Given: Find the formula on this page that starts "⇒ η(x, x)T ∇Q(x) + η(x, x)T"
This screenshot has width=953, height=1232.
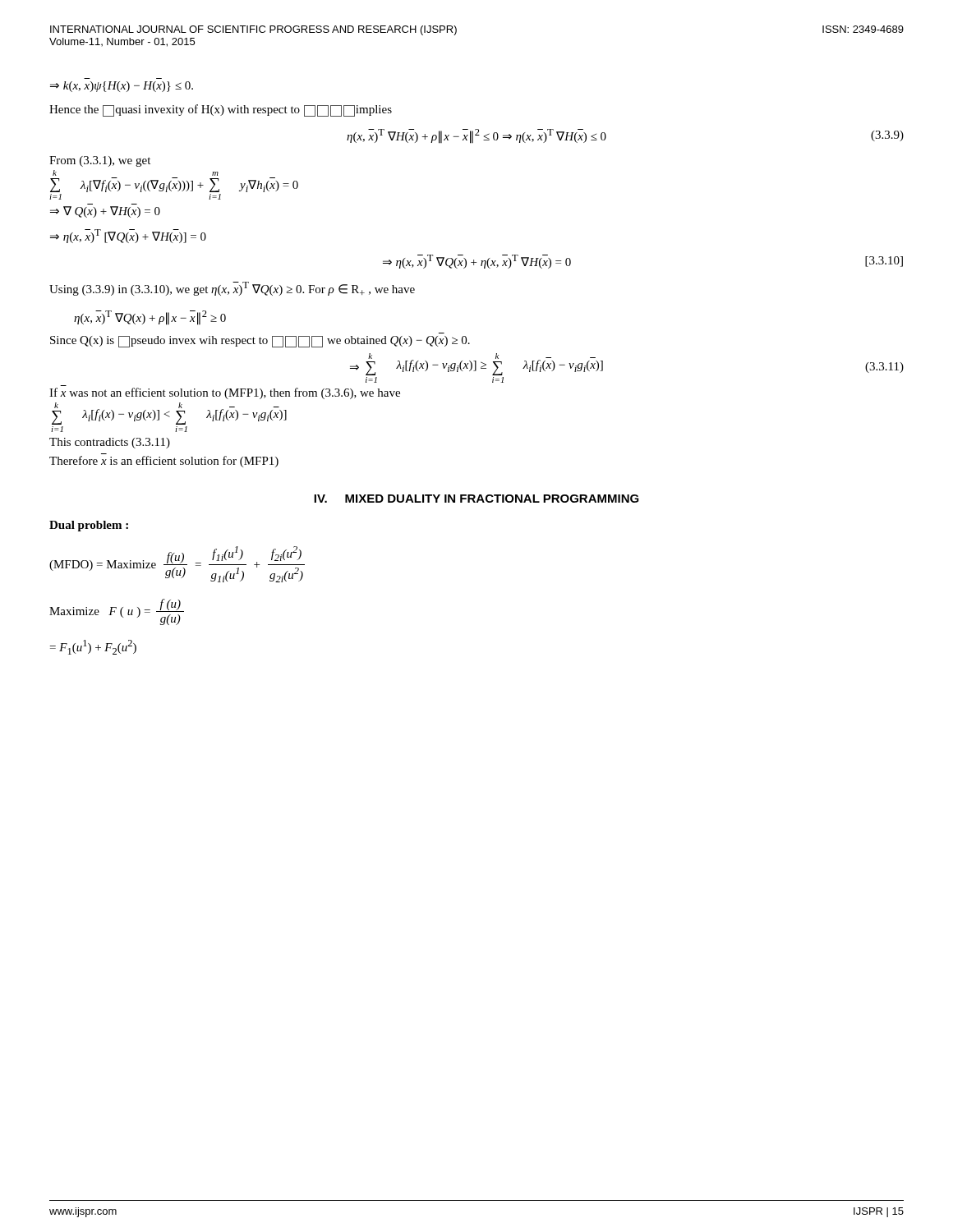Looking at the screenshot, I should click(474, 262).
